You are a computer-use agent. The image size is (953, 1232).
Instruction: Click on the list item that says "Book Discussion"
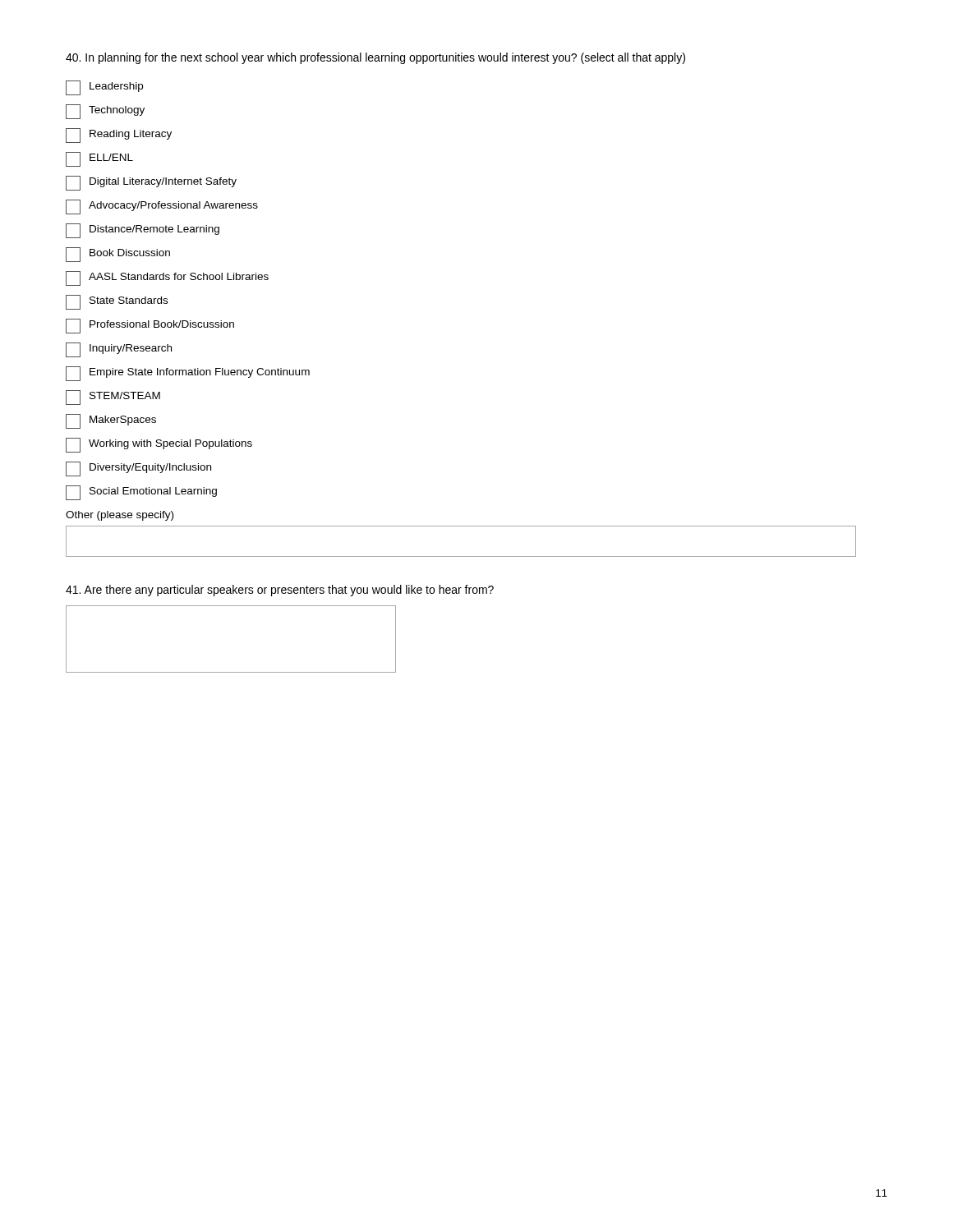coord(118,254)
